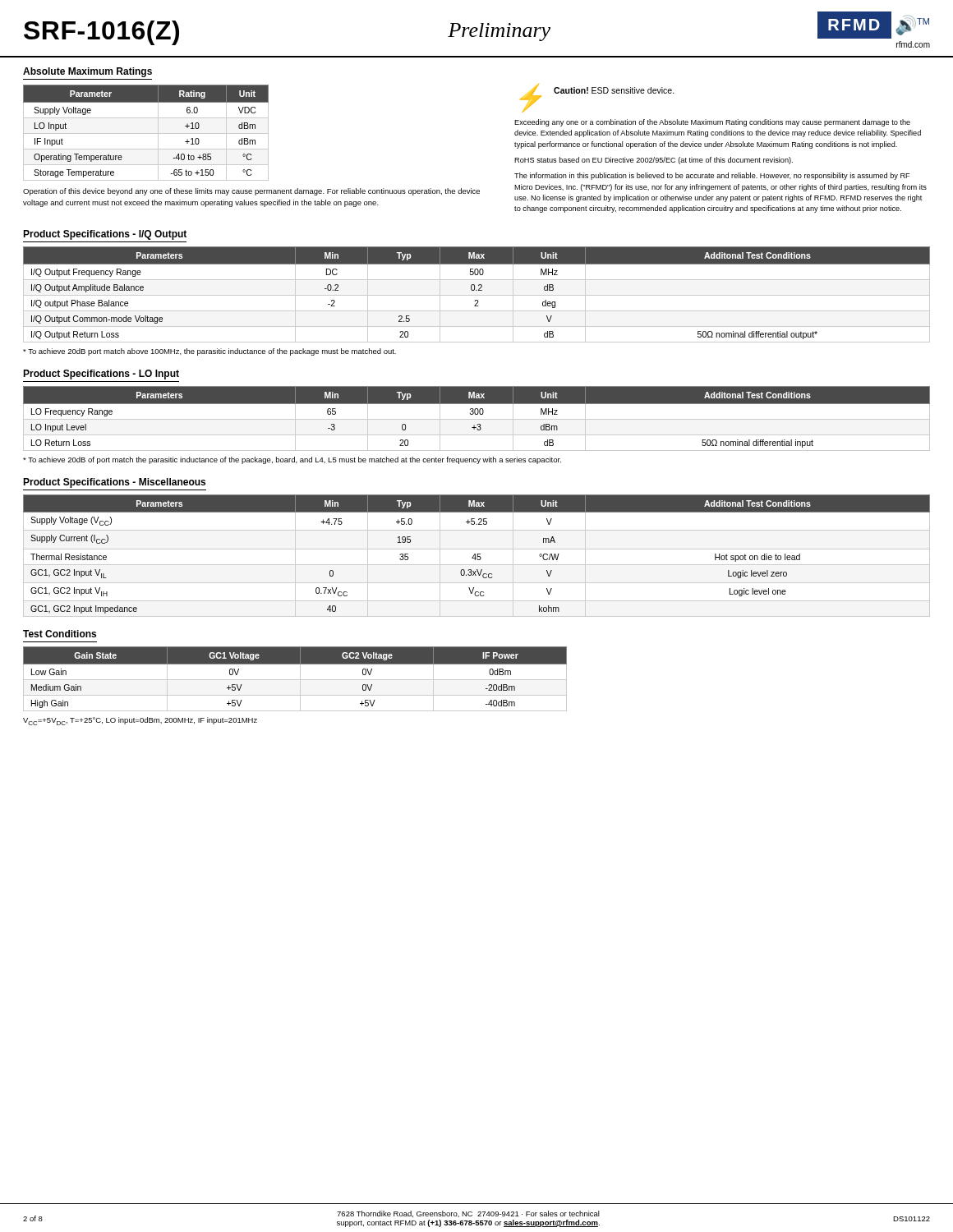Find the section header that reads "Absolute Maximum Ratings"
Screen dimensions: 1232x953
pos(88,71)
